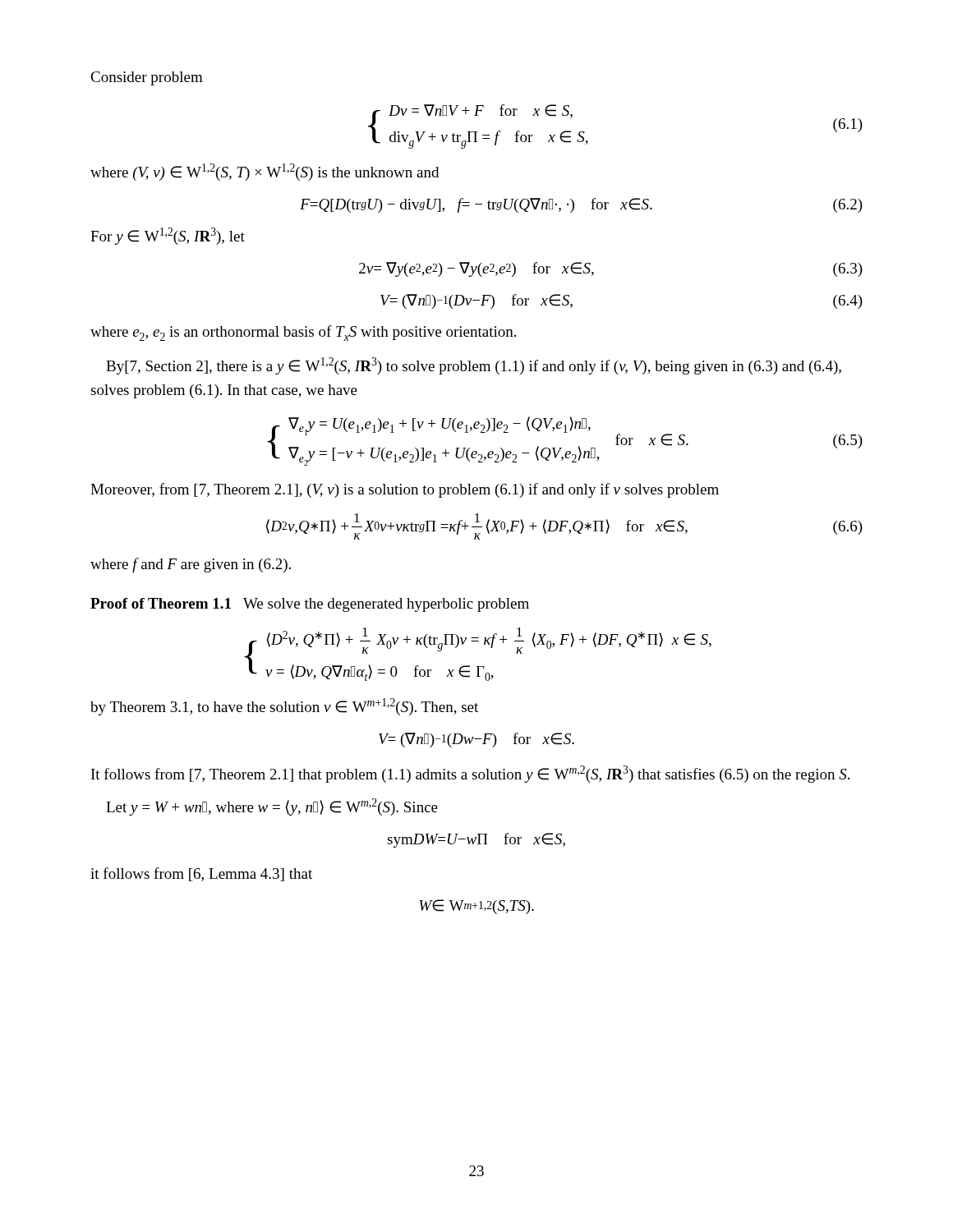
Task: Navigate to the text starting "Moreover, from [7, Theorem 2.1], (V,"
Action: point(405,489)
